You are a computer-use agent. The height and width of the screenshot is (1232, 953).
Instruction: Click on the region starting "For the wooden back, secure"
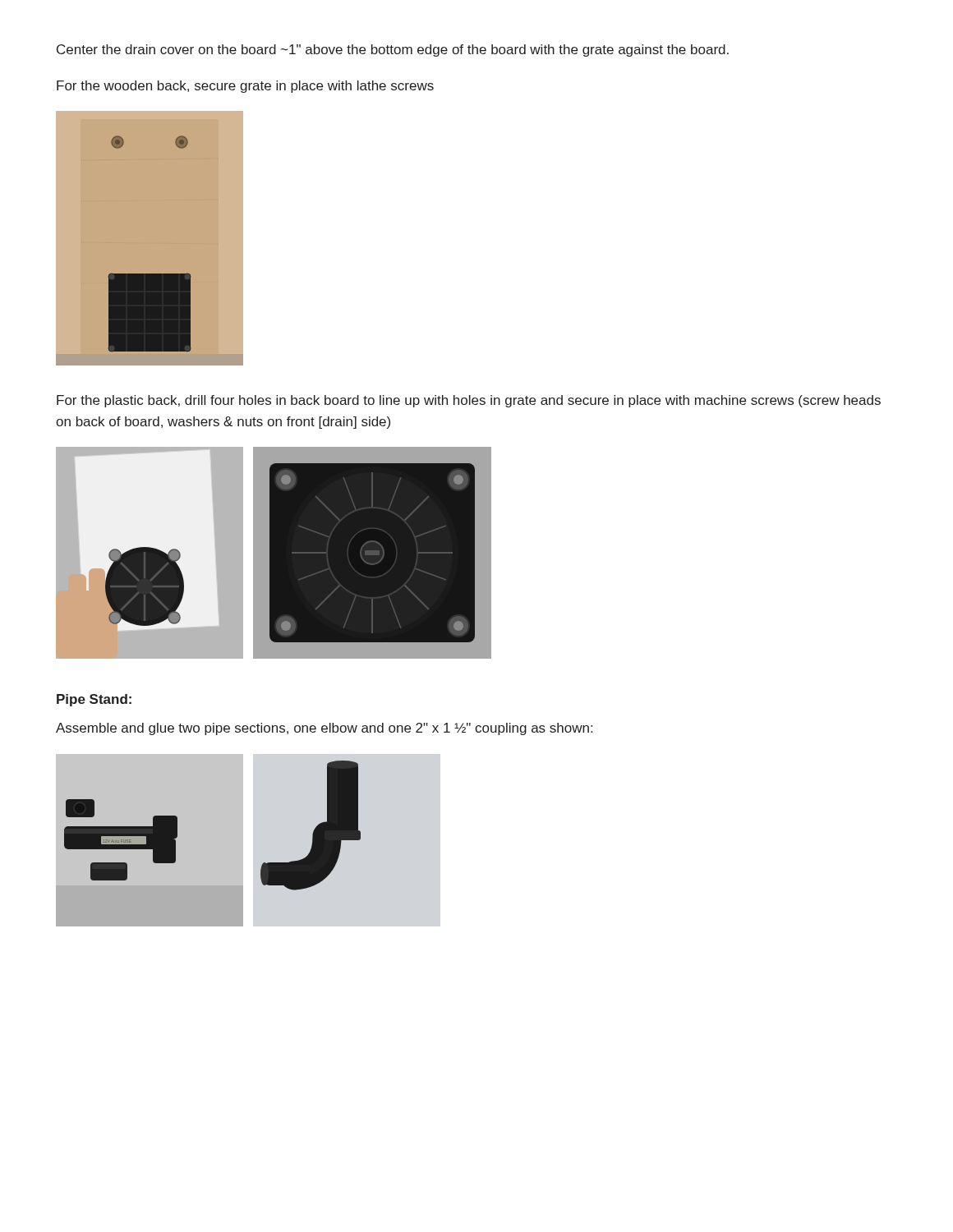[245, 85]
